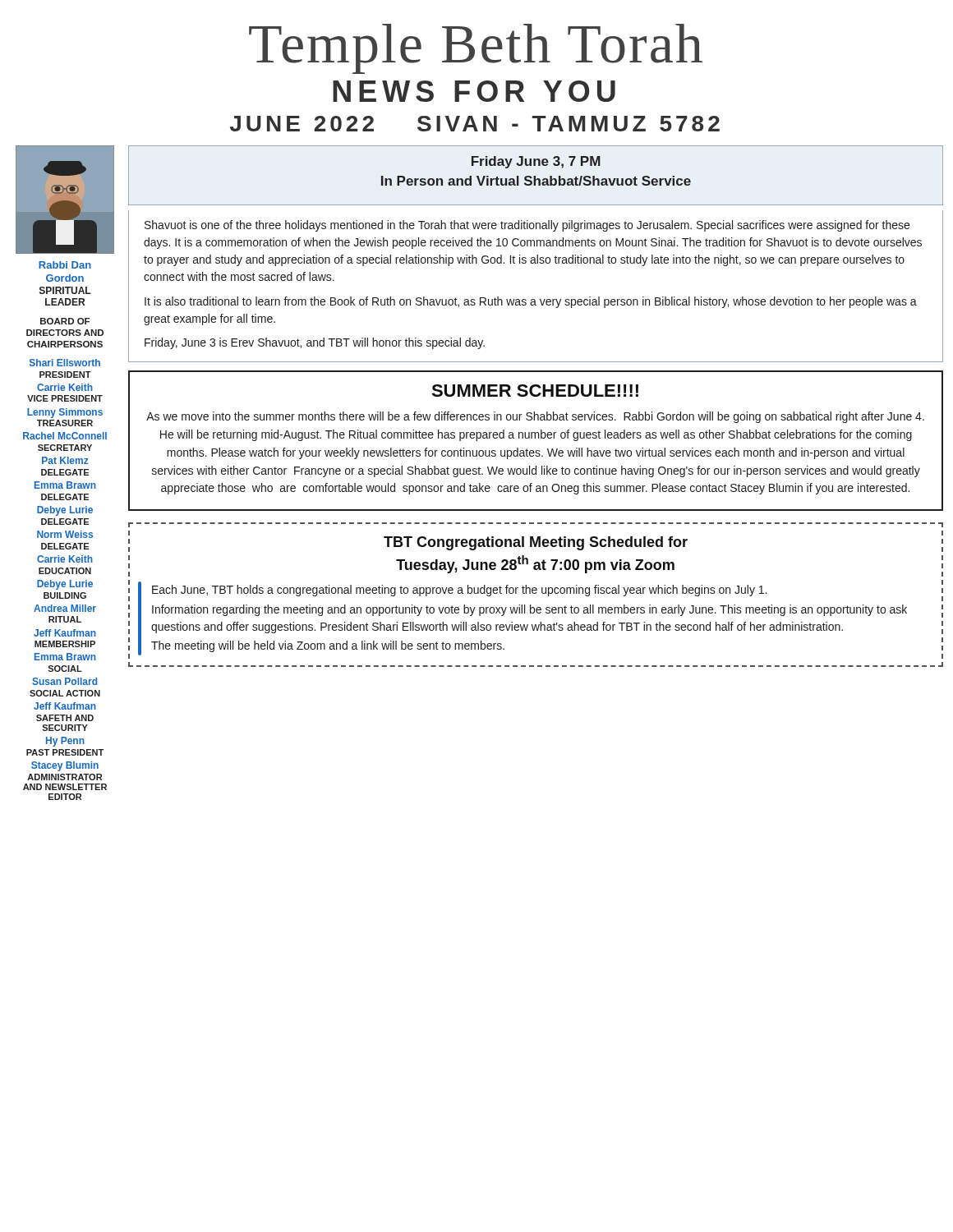Find the list item that reads "Carrie Keith EDUCATION"

pos(65,565)
